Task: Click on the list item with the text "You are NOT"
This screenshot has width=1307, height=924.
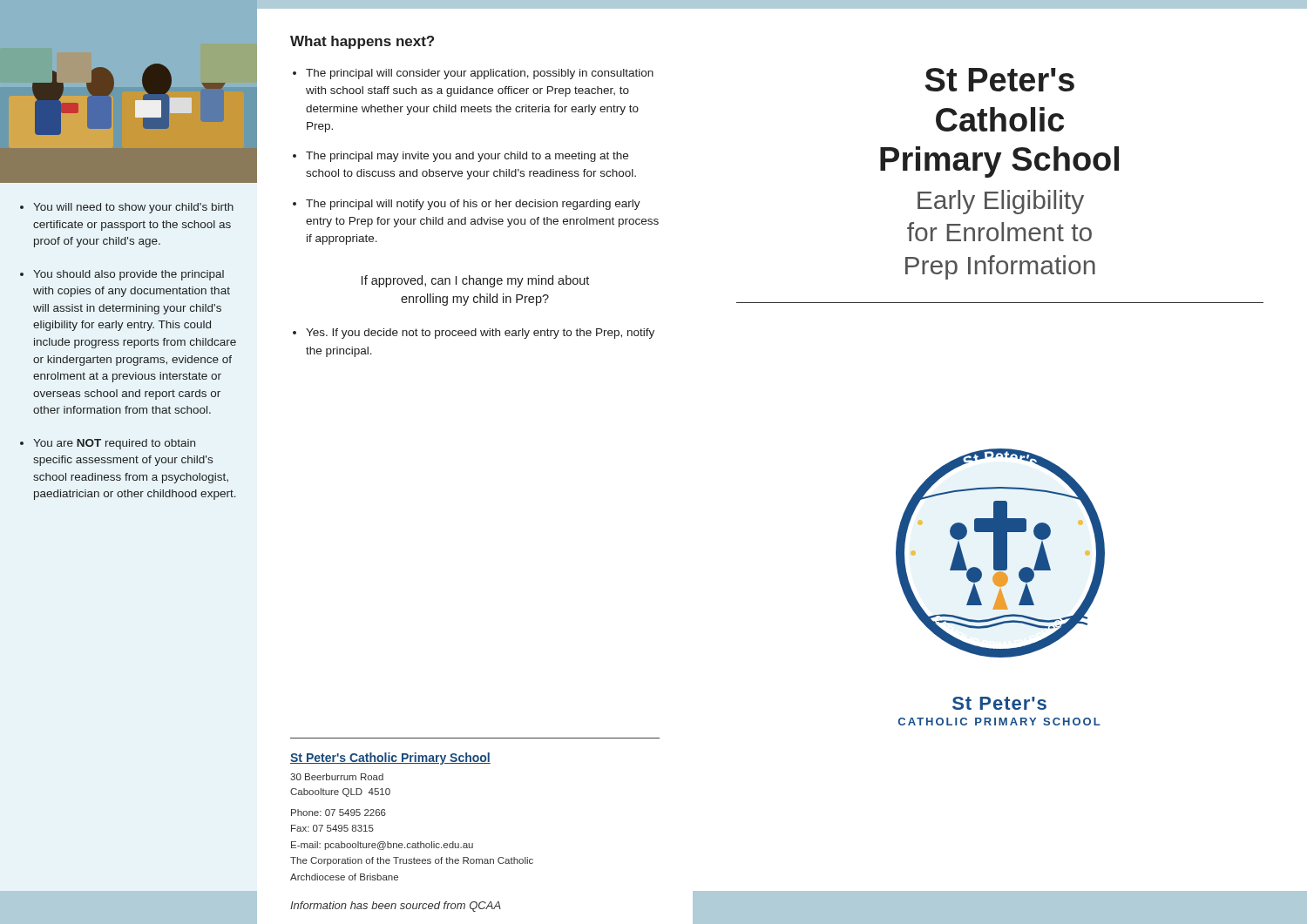Action: pyautogui.click(x=135, y=468)
